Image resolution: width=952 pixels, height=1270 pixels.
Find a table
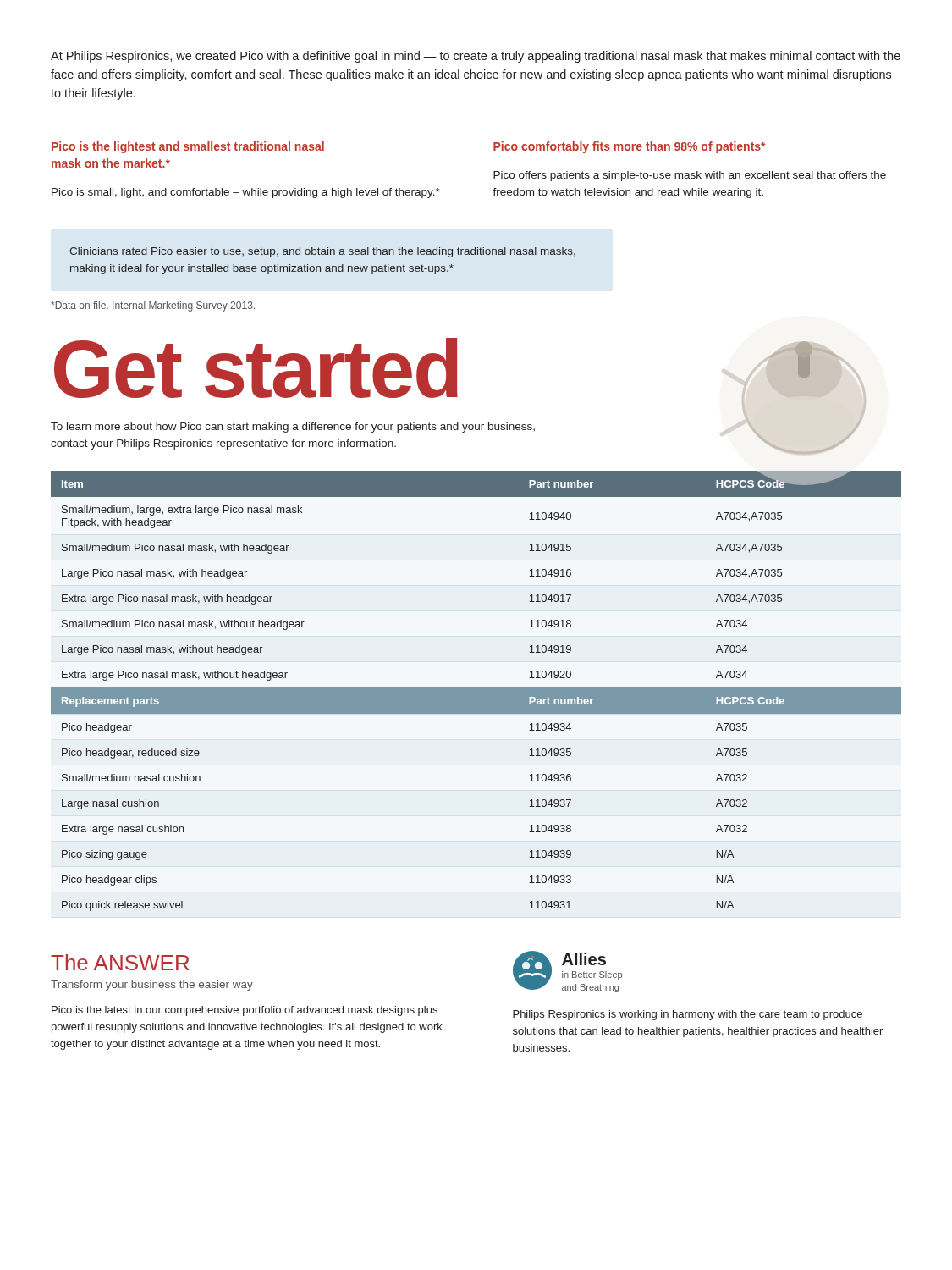(476, 694)
